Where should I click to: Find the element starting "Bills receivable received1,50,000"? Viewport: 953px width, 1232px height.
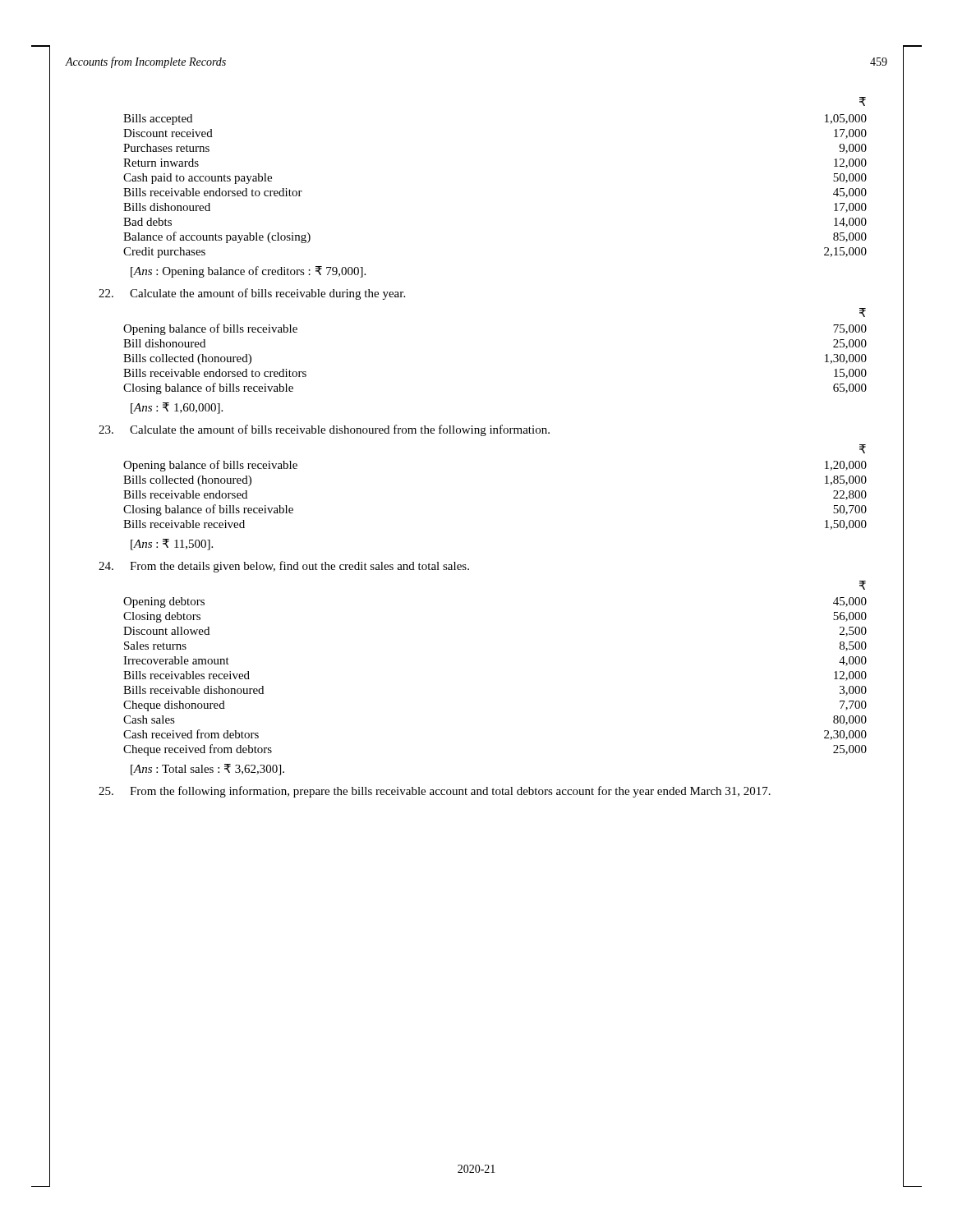193,524
